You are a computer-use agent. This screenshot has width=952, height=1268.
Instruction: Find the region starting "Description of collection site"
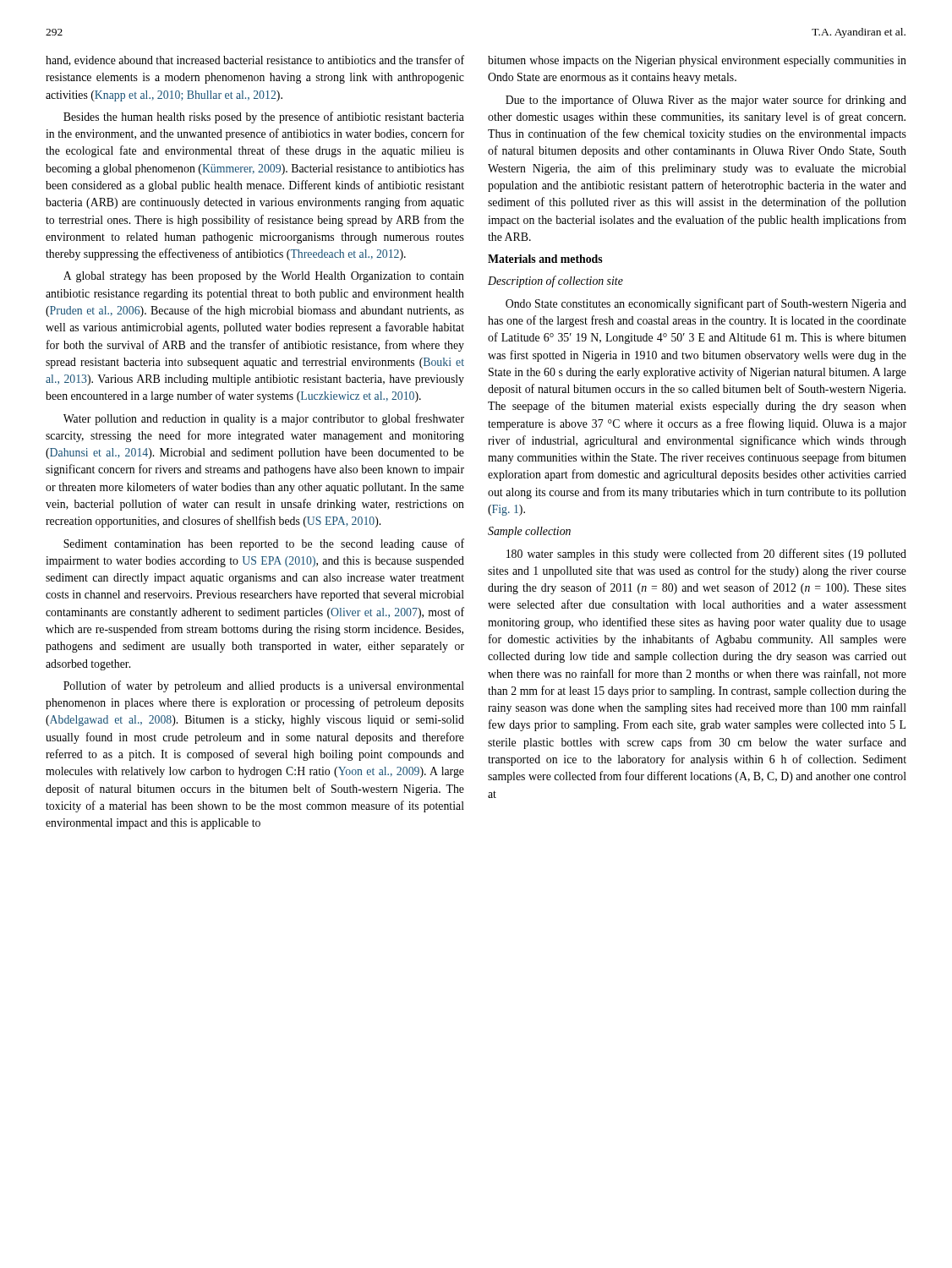click(555, 281)
